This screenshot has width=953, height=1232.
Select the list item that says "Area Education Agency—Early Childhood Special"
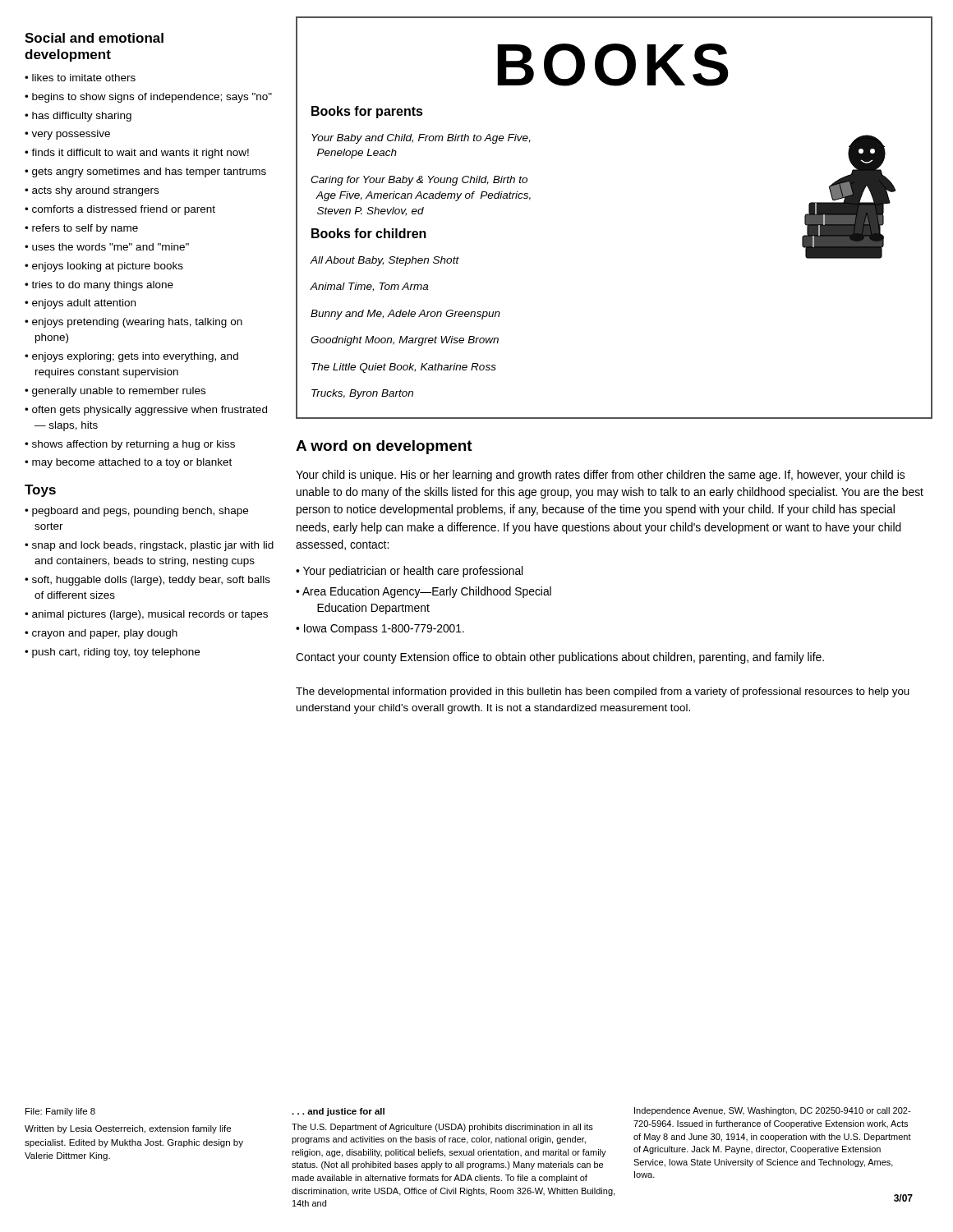[427, 600]
